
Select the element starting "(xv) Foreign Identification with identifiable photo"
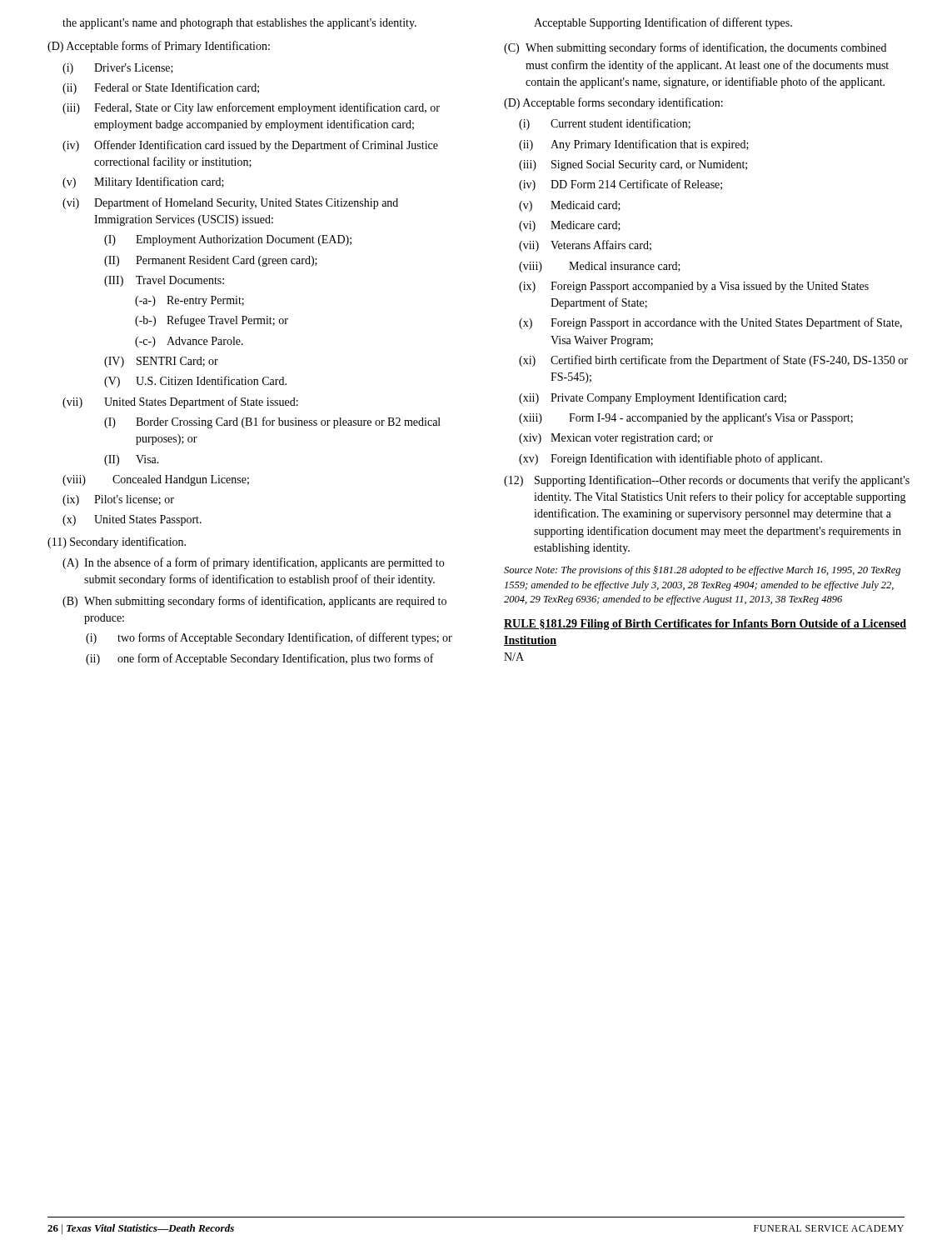(715, 459)
